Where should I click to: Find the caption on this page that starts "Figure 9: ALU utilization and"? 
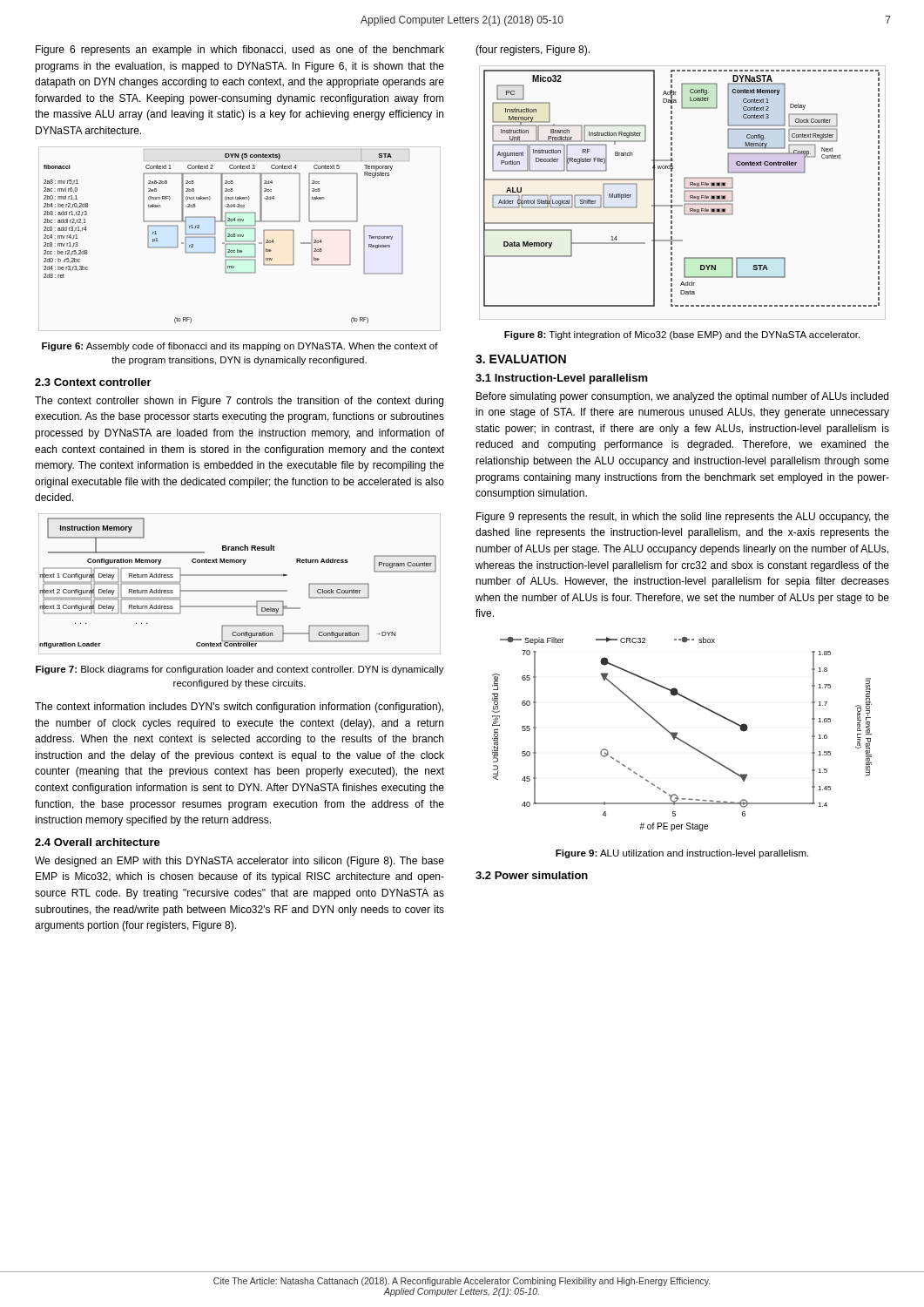click(x=682, y=853)
